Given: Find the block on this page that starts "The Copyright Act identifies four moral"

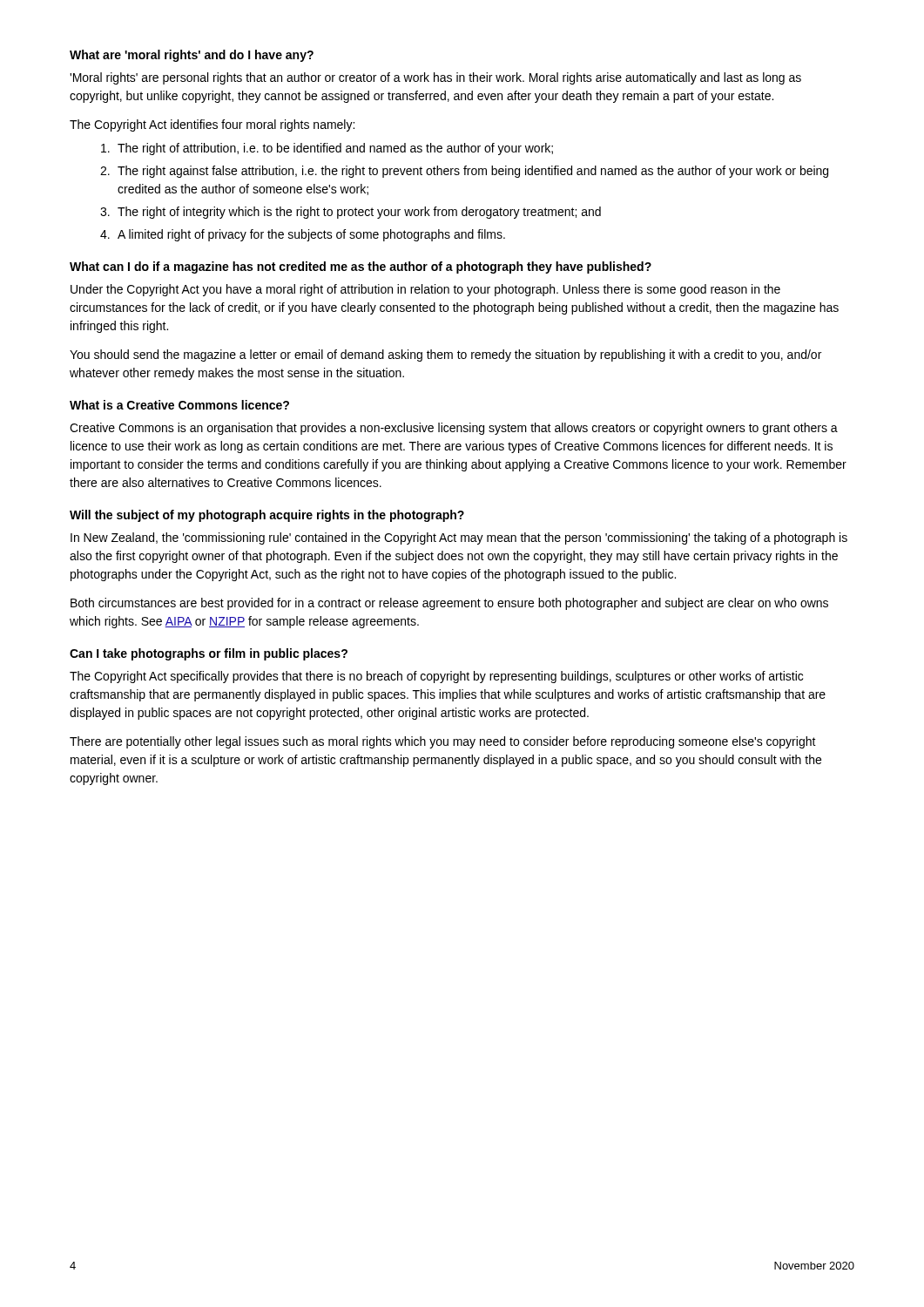Looking at the screenshot, I should pos(213,125).
